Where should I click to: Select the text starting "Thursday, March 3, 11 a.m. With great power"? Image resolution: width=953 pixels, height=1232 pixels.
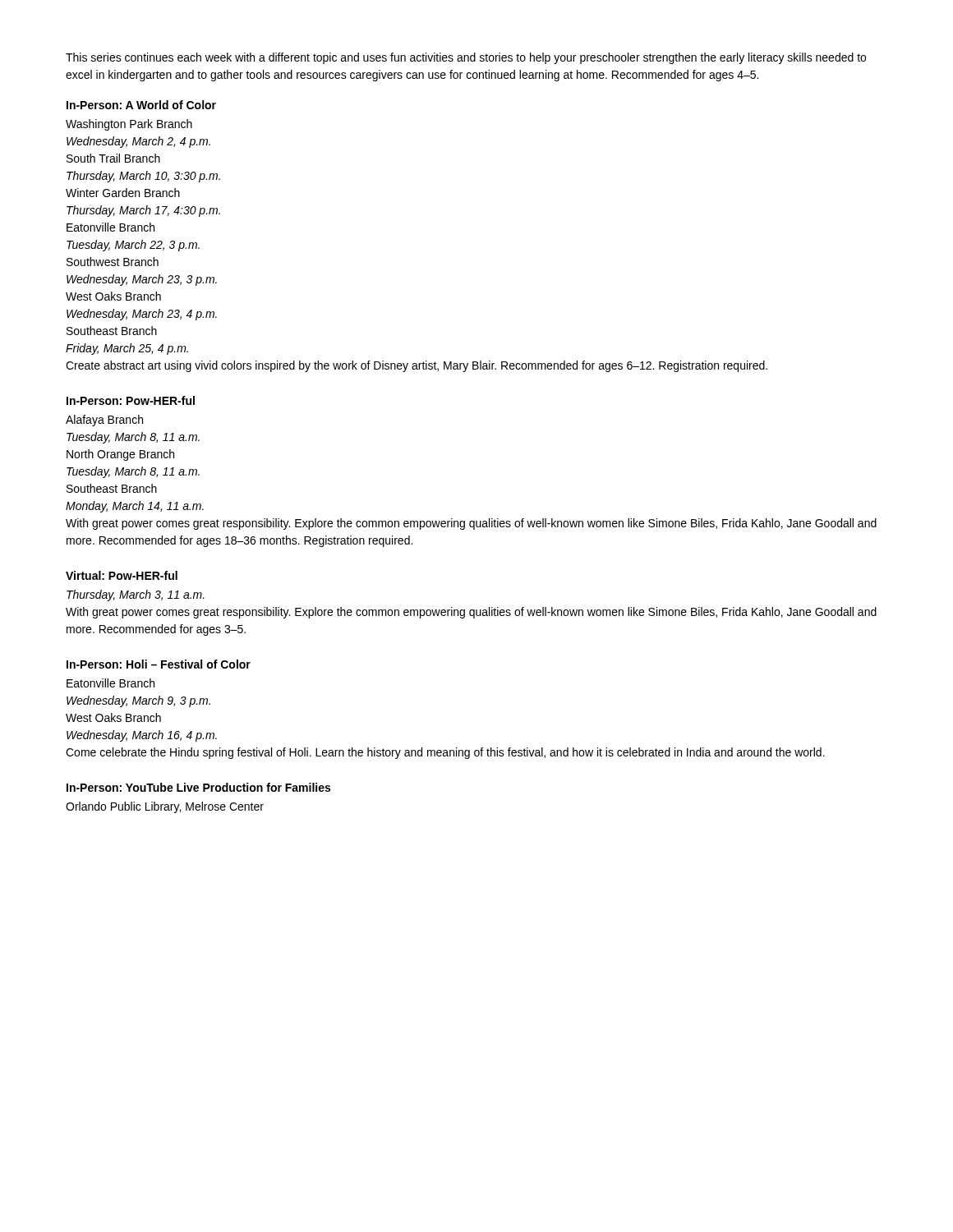point(471,612)
